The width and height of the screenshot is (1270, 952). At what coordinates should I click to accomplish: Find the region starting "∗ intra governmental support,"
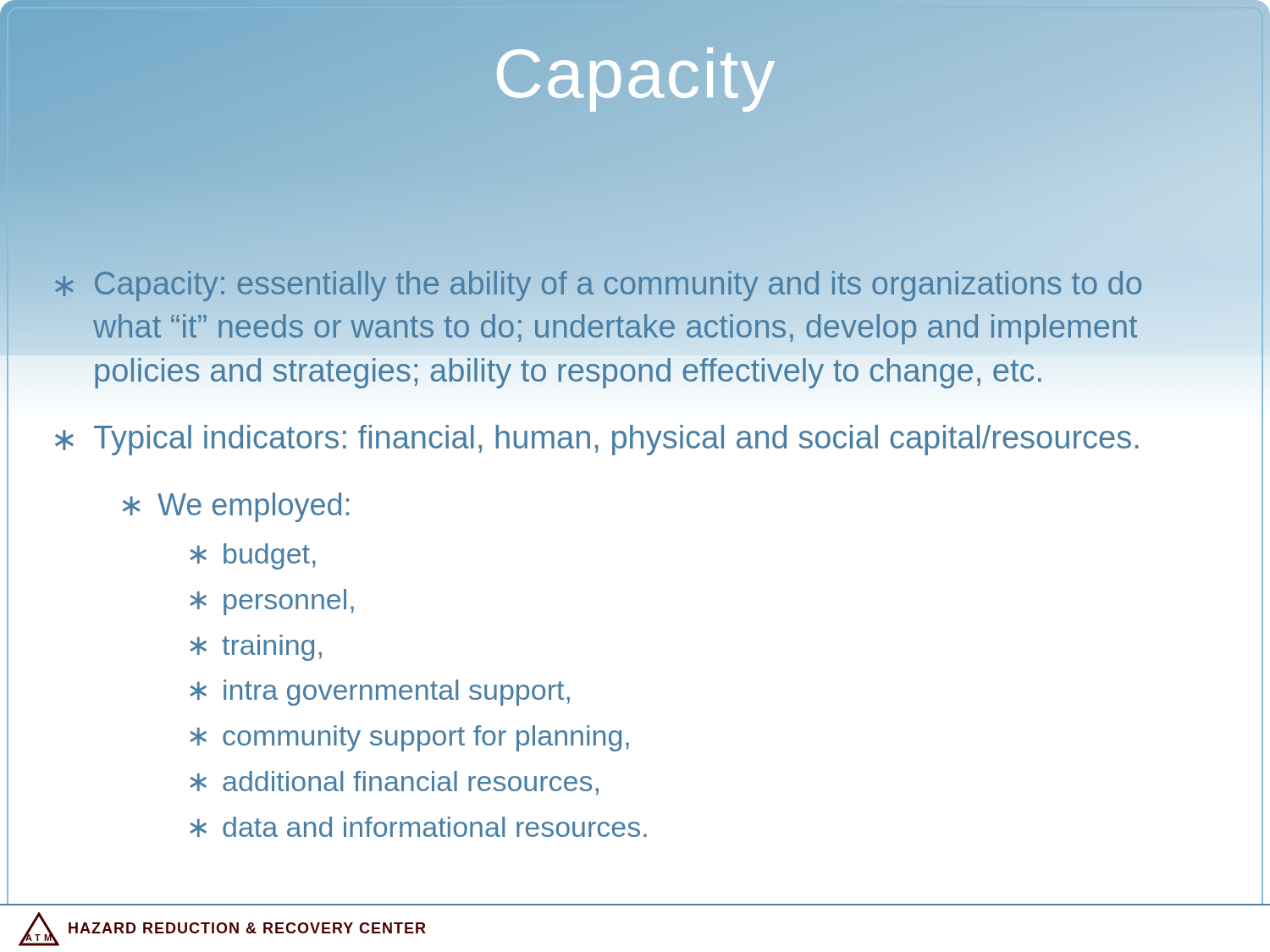(379, 691)
